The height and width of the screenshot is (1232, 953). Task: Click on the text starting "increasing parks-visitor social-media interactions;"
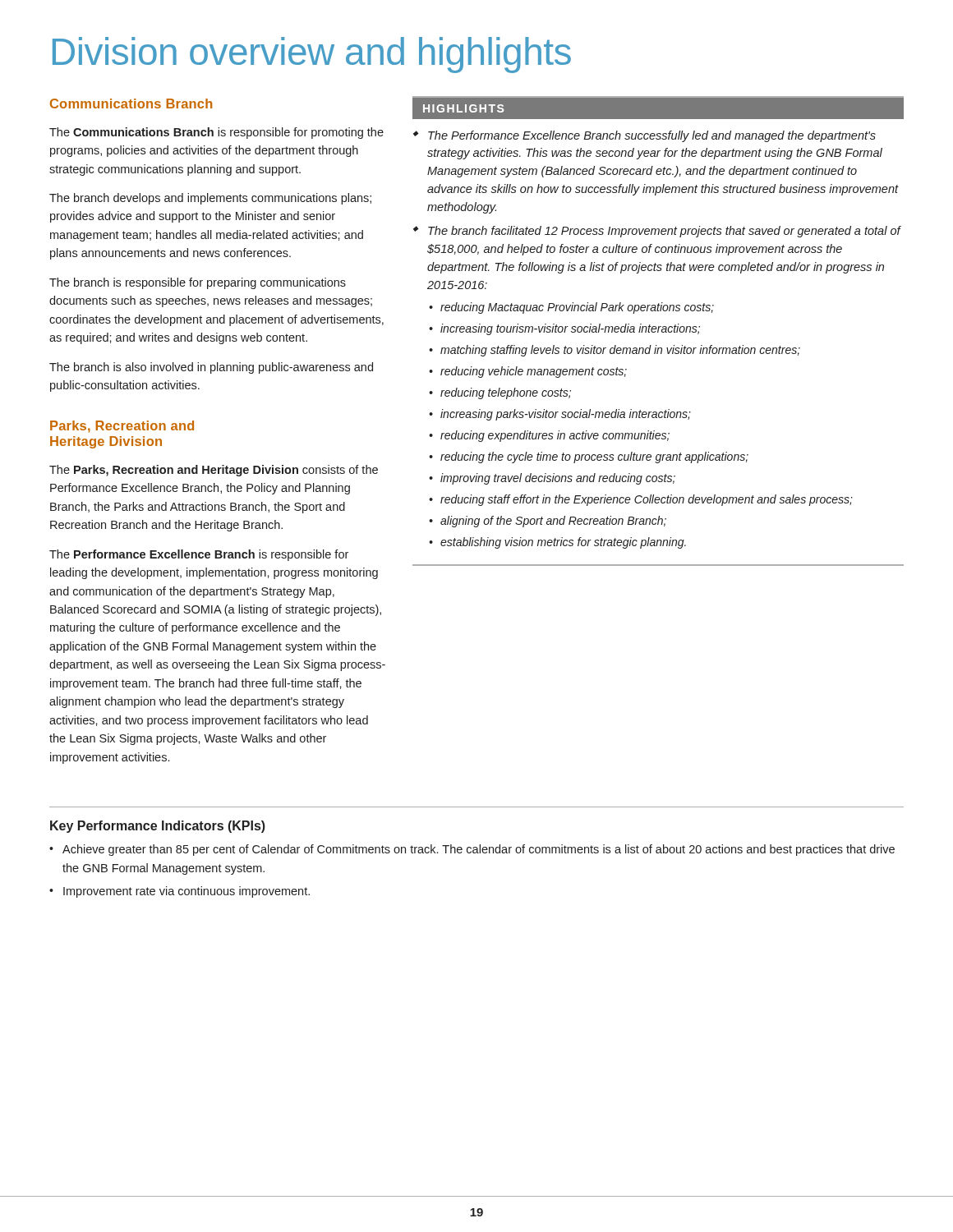pos(665,415)
